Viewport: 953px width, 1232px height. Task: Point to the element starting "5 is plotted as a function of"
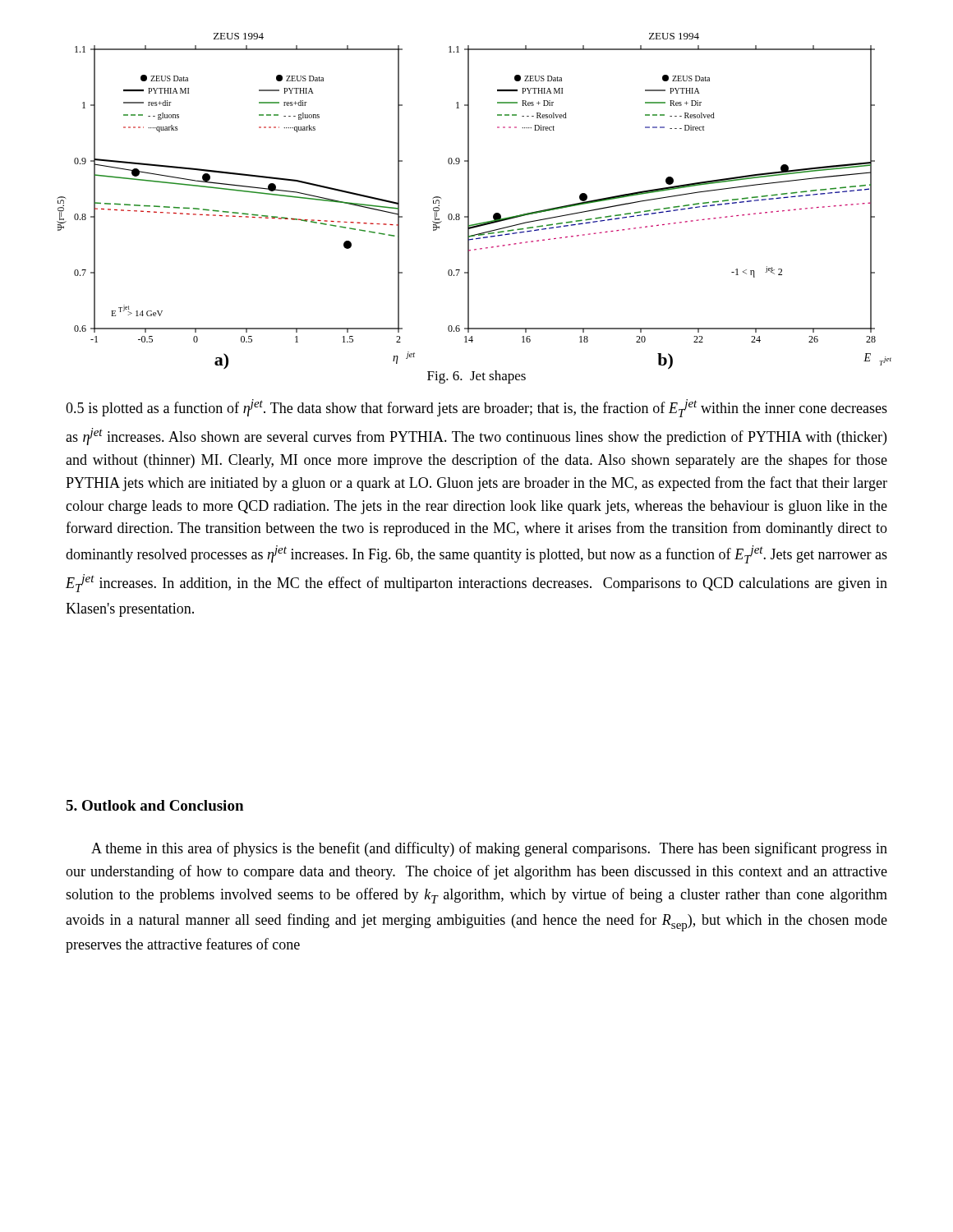[x=476, y=507]
